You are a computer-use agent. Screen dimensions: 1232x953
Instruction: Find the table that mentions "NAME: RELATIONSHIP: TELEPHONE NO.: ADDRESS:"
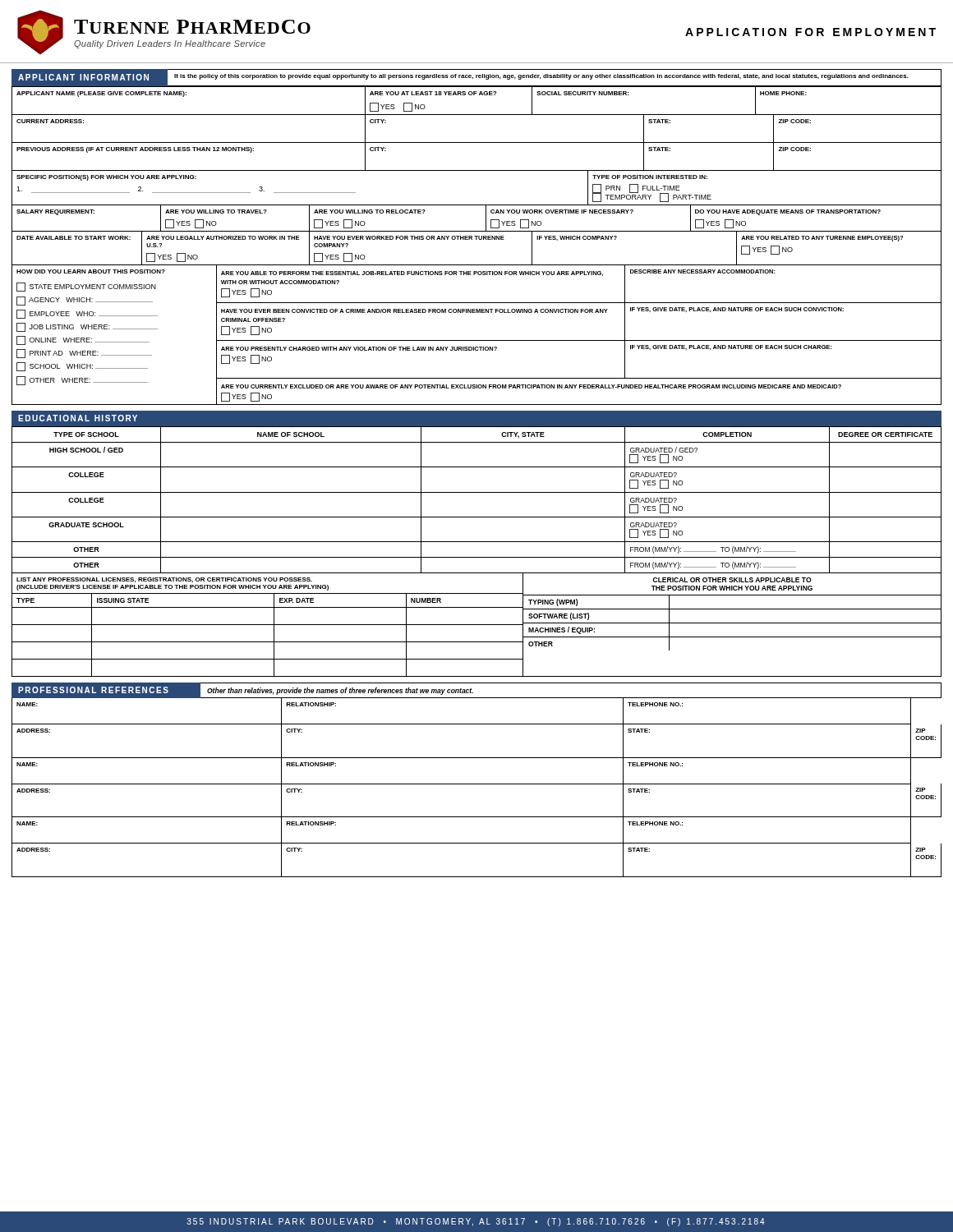pos(476,788)
